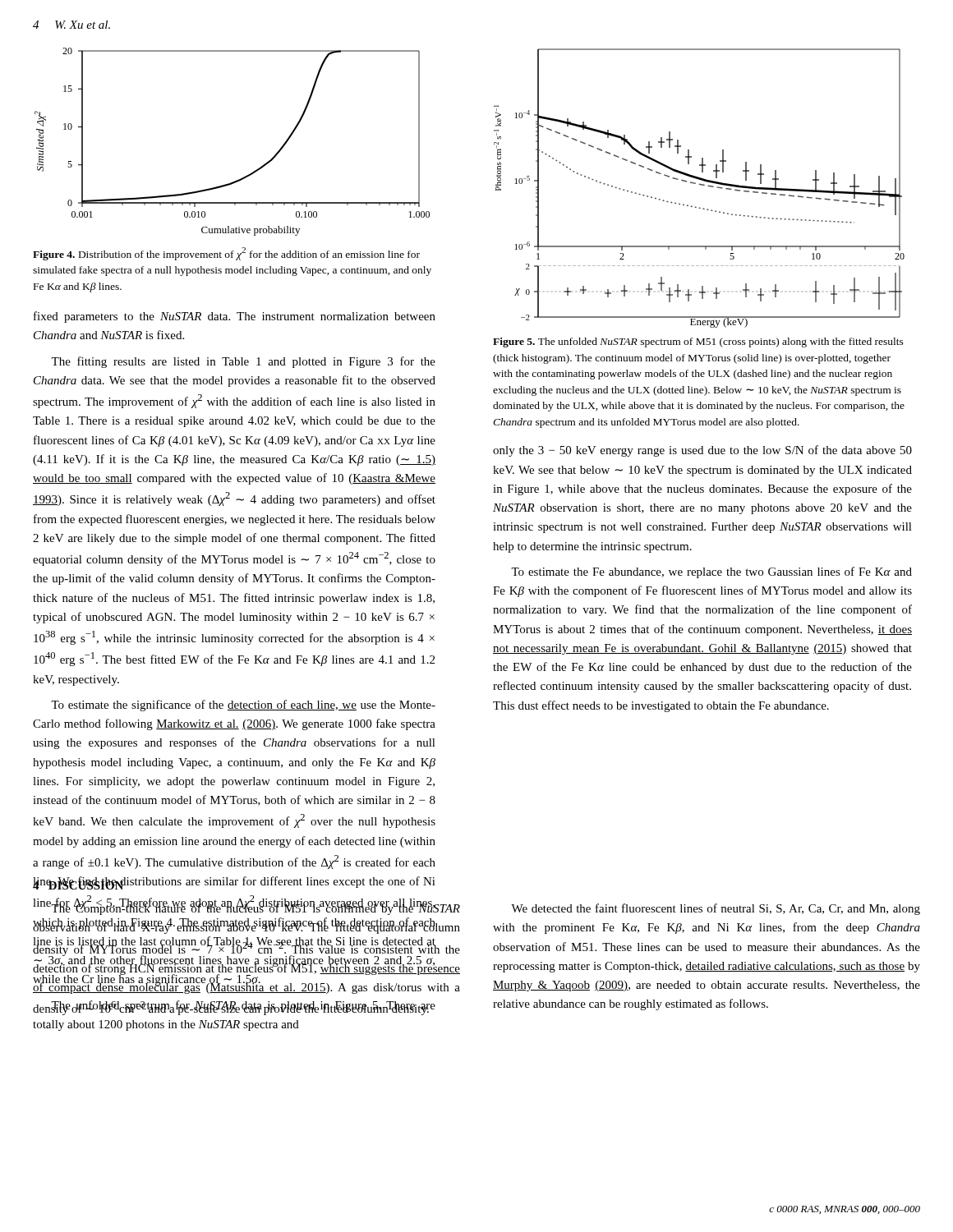Locate the caption that says "Figure 5. The unfolded NuSTAR spectrum"
The width and height of the screenshot is (953, 1232).
coord(699,381)
